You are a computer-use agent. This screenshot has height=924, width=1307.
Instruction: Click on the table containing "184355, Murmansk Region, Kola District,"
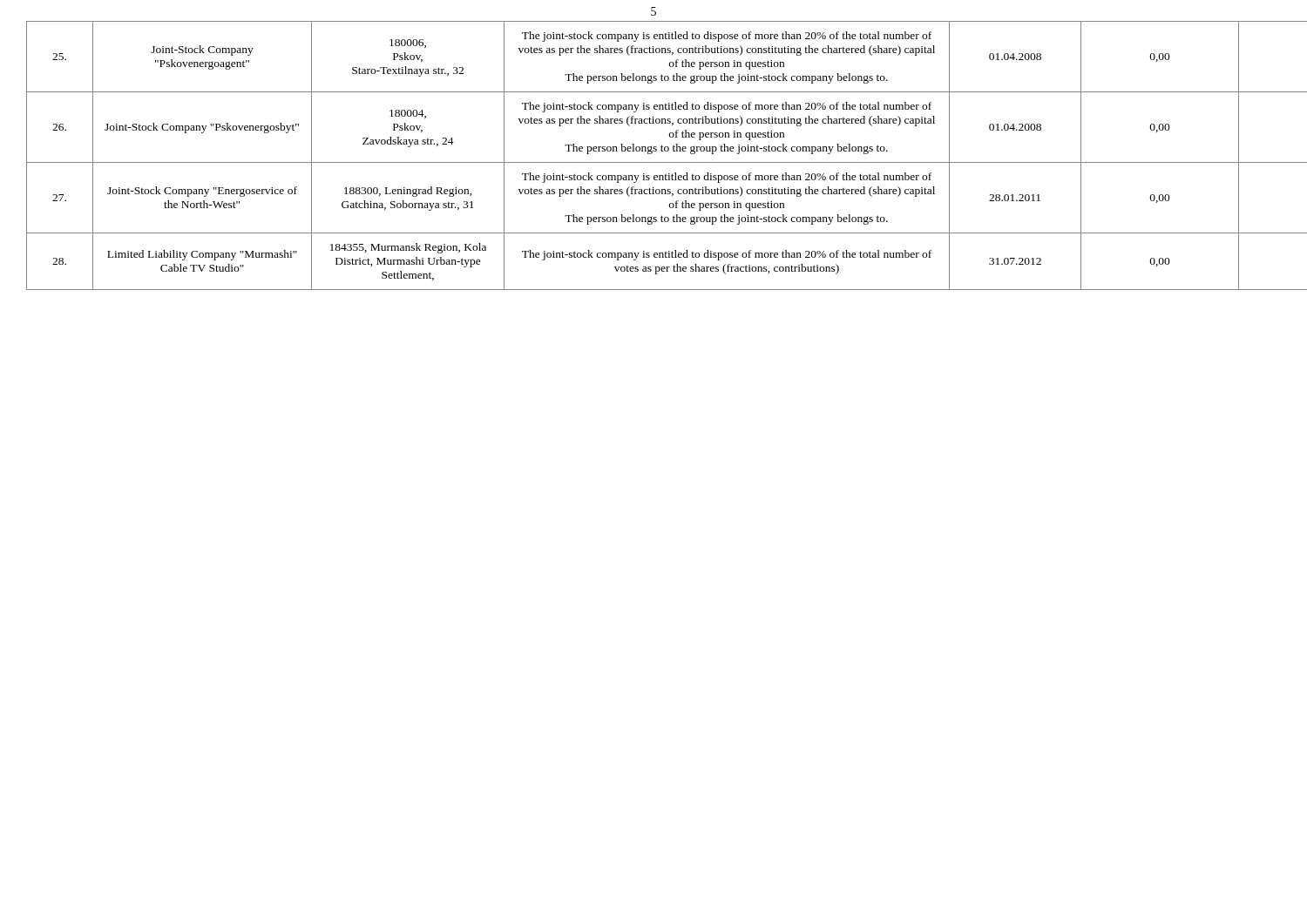tap(654, 155)
